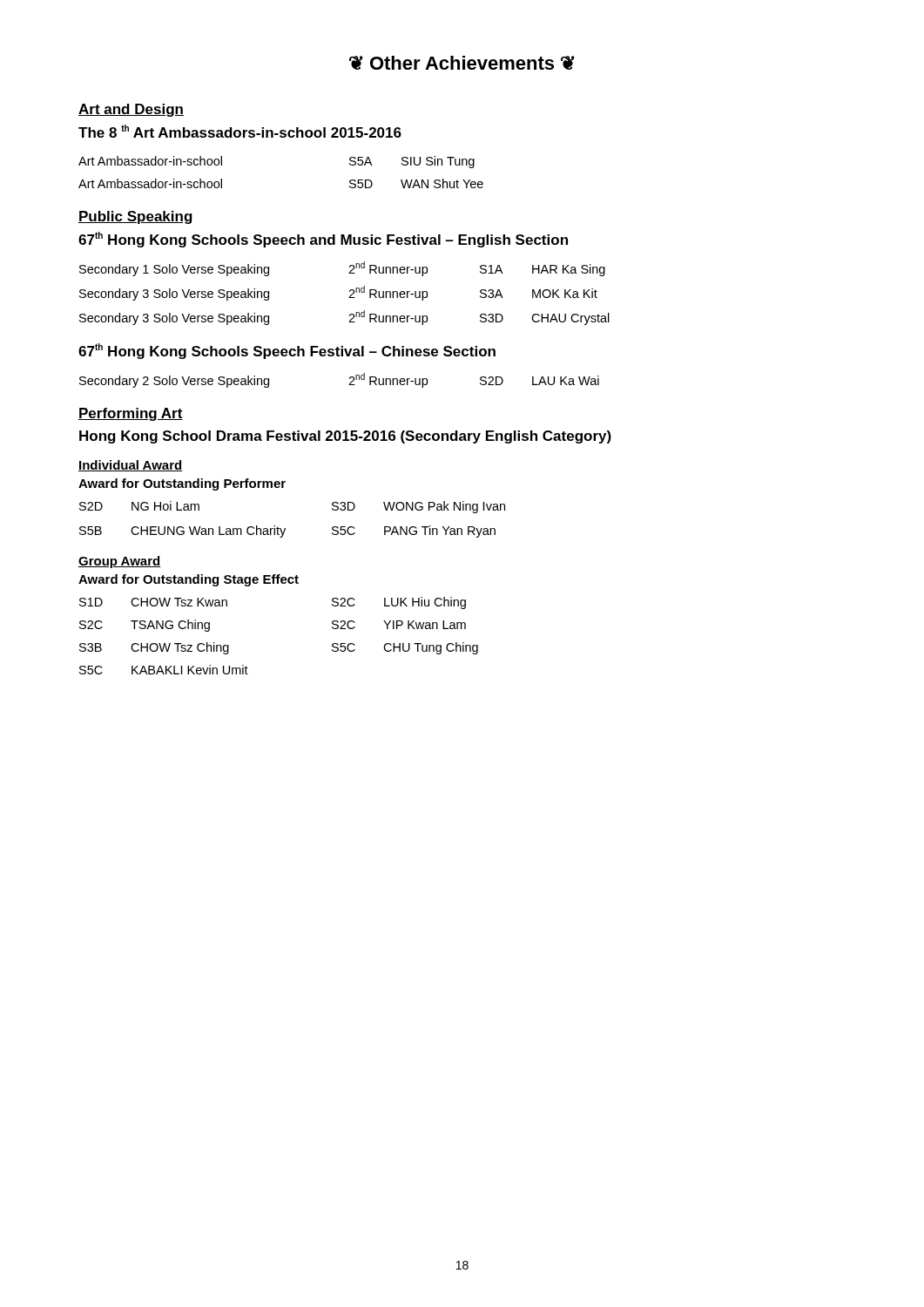Select the text with the text "Award for Outstanding Performer"

pos(182,483)
